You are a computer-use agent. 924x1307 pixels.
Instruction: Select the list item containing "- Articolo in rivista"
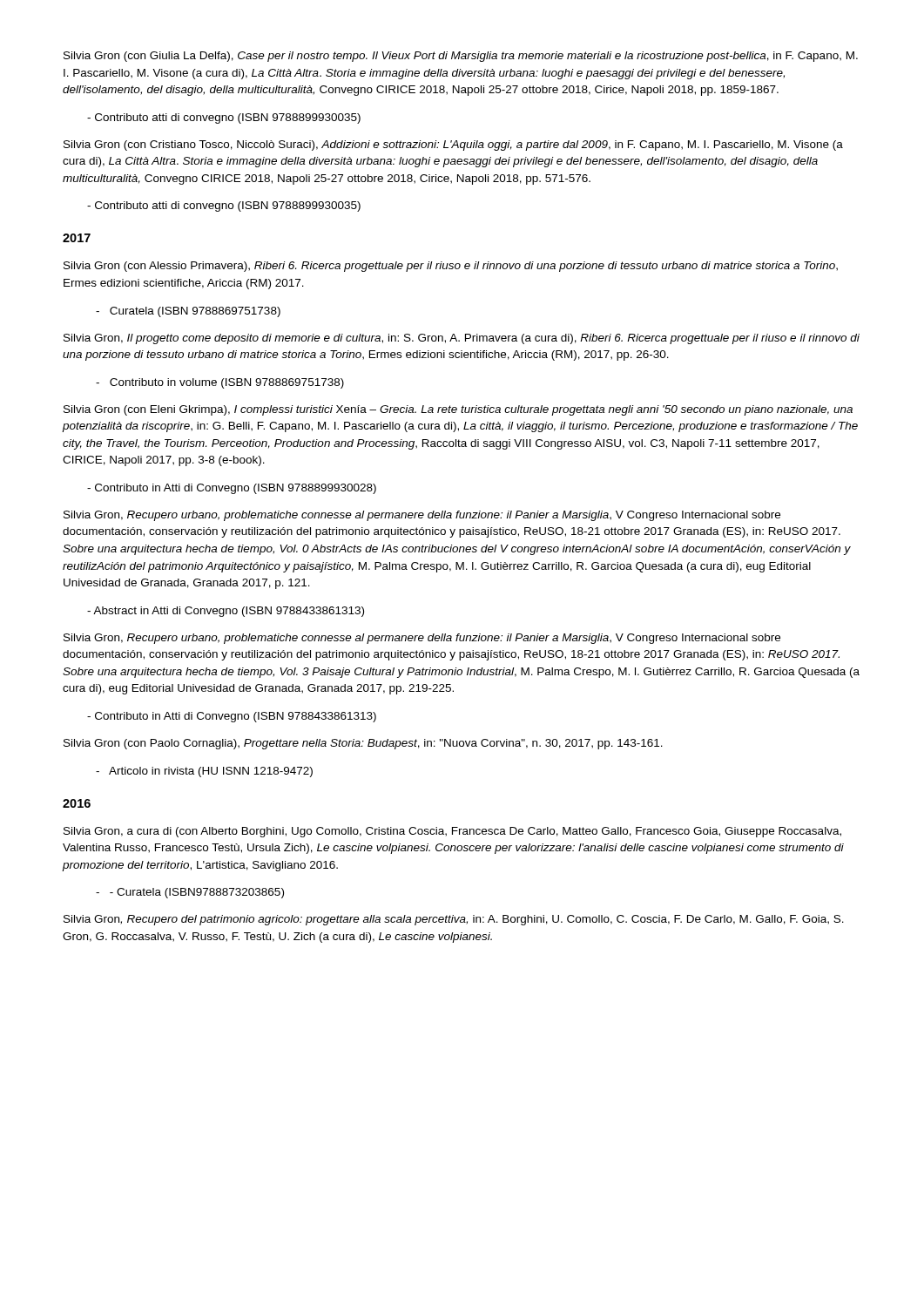point(205,770)
